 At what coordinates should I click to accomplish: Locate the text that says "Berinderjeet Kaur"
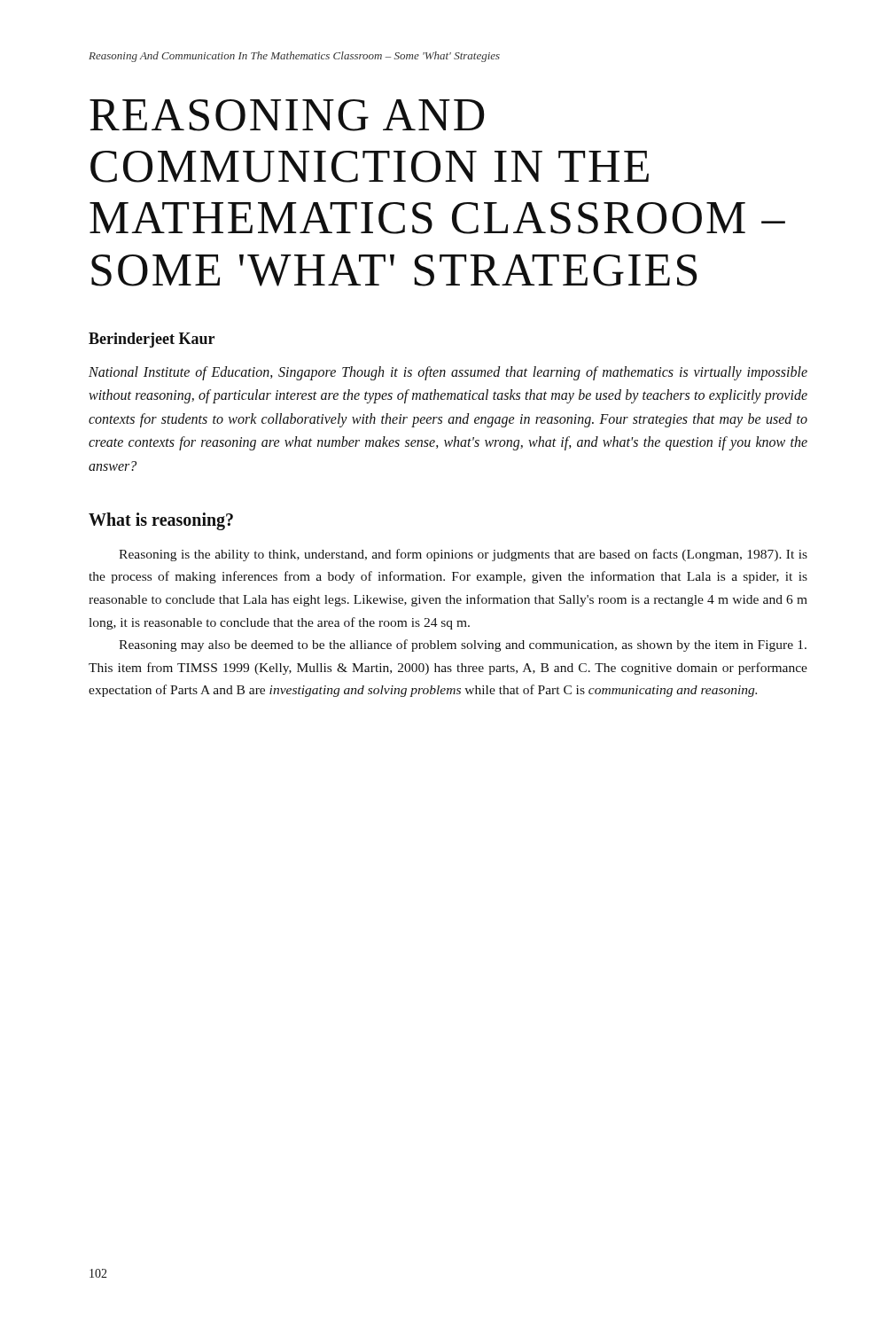tap(152, 340)
